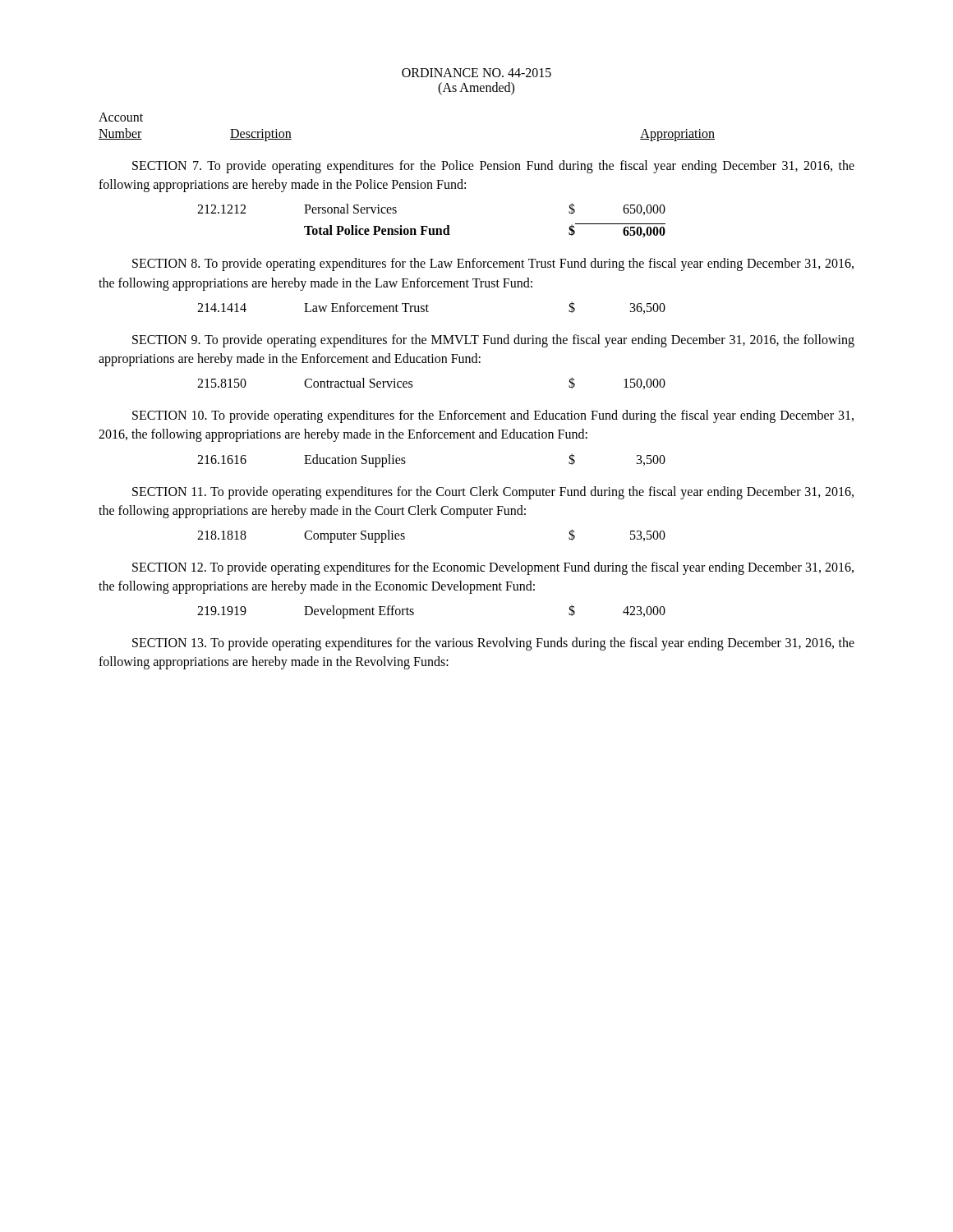
Task: Find the table that mentions "8150 Contractual Services"
Action: [526, 384]
